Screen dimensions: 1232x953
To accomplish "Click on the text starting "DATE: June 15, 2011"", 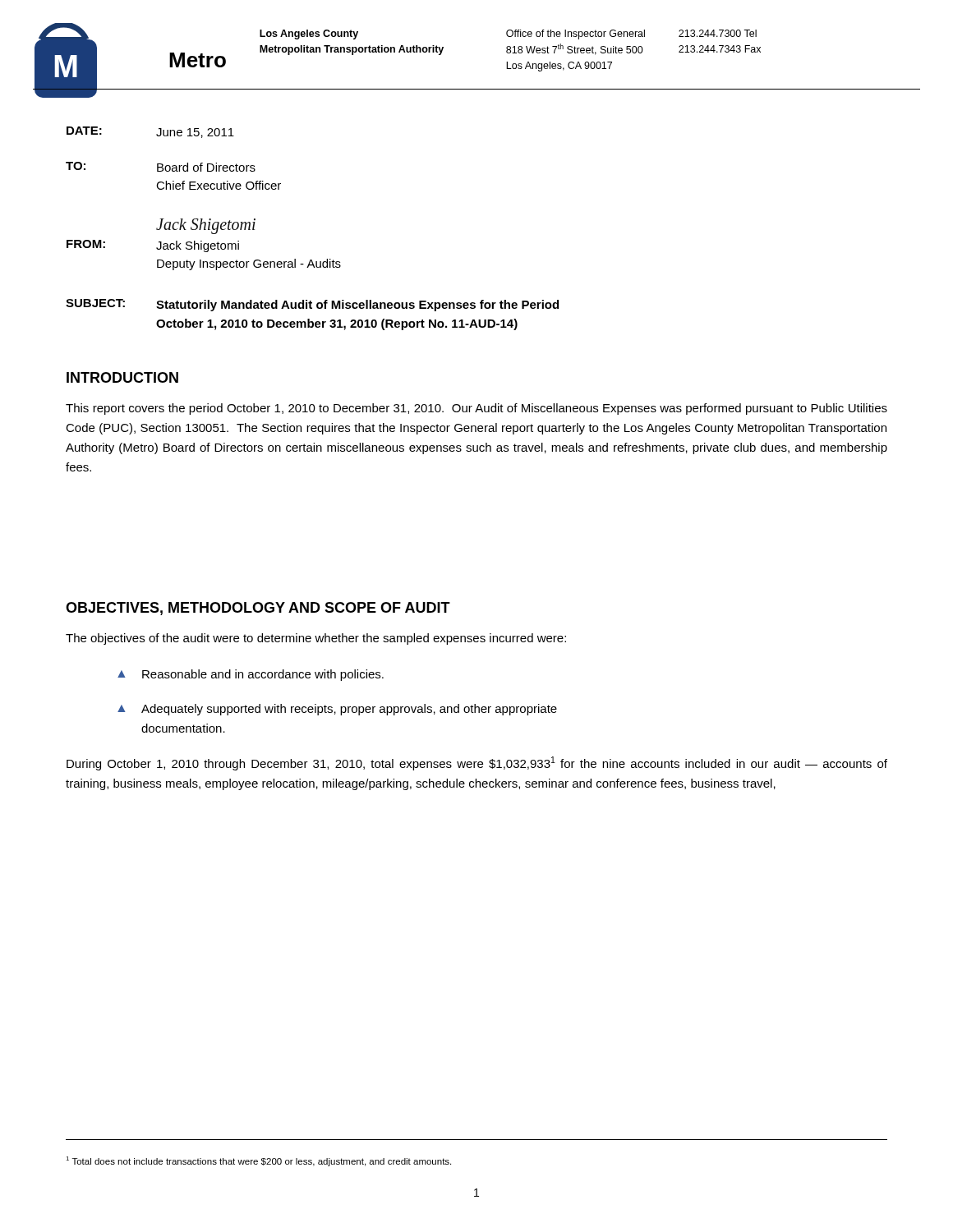I will [150, 132].
